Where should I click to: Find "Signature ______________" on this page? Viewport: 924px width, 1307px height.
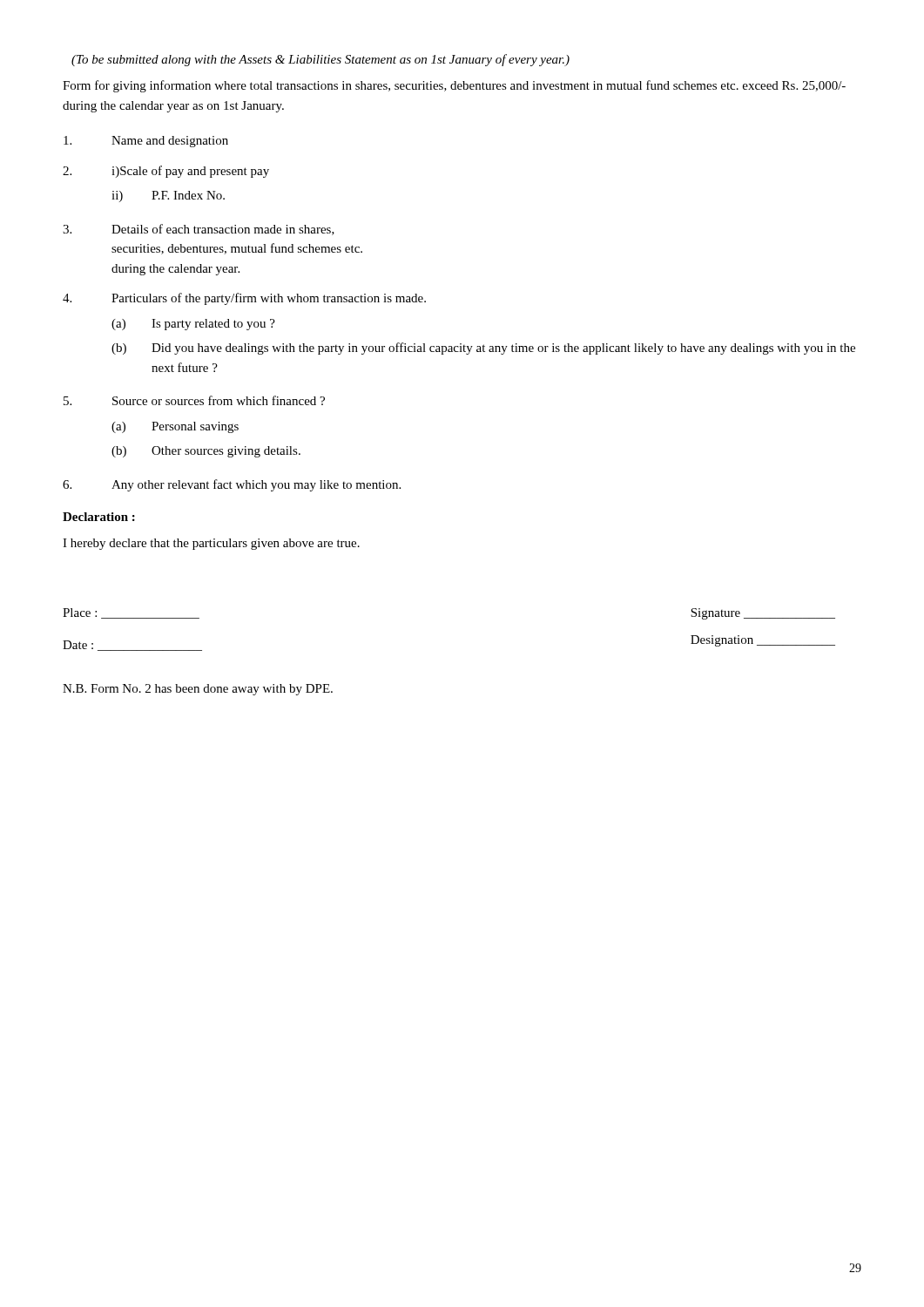[x=763, y=612]
